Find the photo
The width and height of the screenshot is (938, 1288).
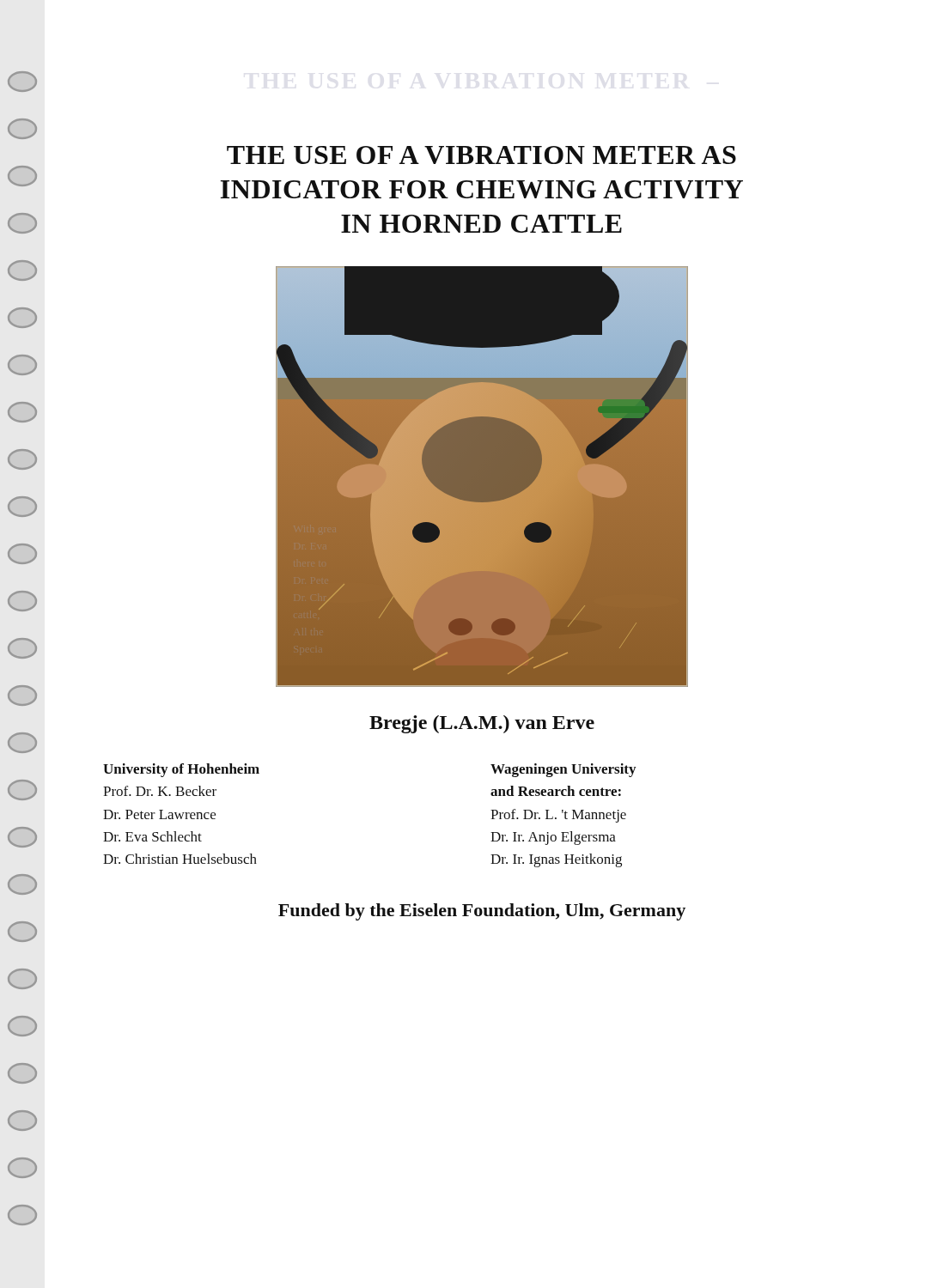pyautogui.click(x=482, y=478)
